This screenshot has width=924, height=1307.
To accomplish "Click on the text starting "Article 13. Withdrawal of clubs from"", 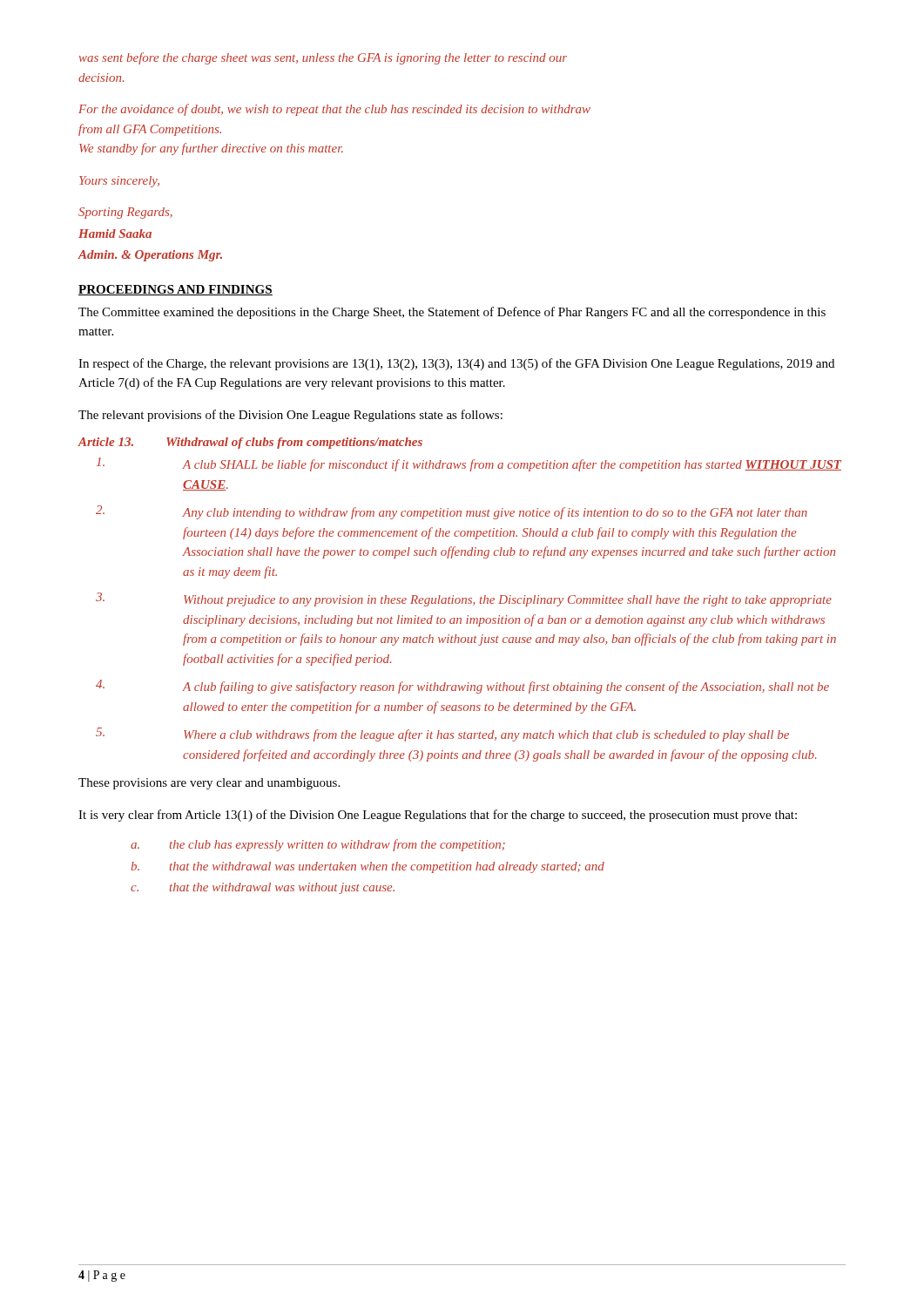I will [250, 442].
